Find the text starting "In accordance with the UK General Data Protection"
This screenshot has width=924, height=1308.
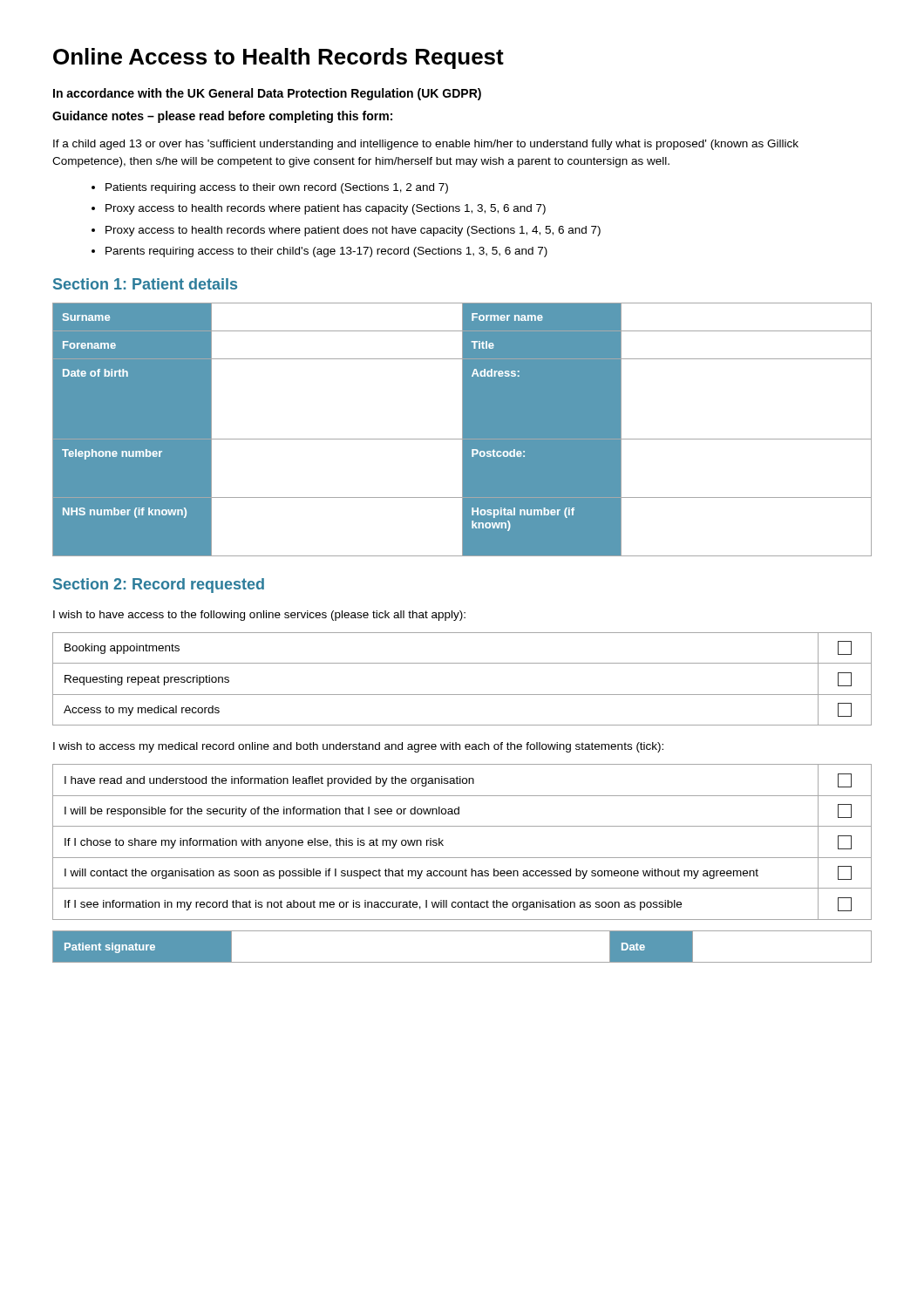[462, 93]
